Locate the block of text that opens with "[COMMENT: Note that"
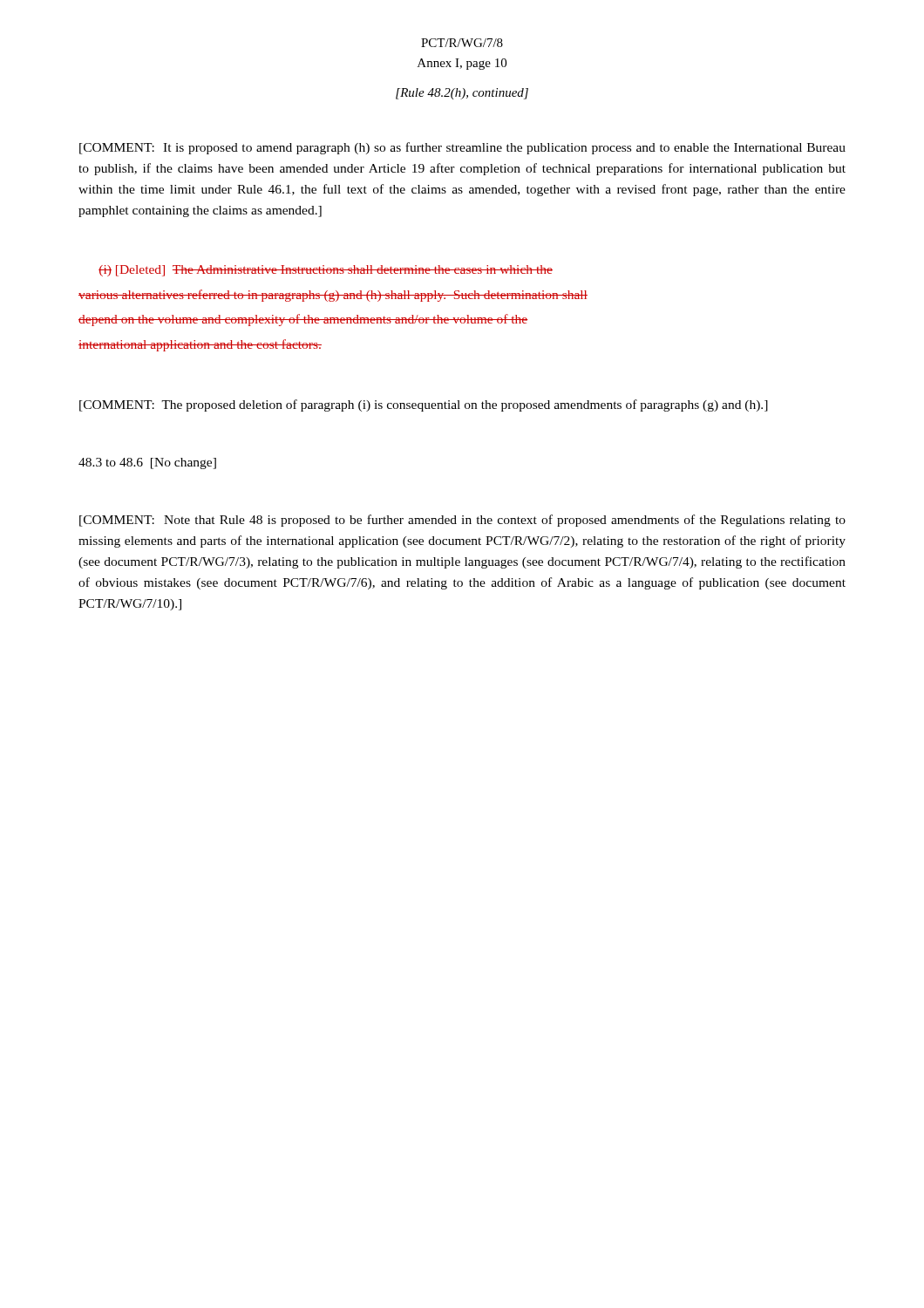 coord(462,561)
